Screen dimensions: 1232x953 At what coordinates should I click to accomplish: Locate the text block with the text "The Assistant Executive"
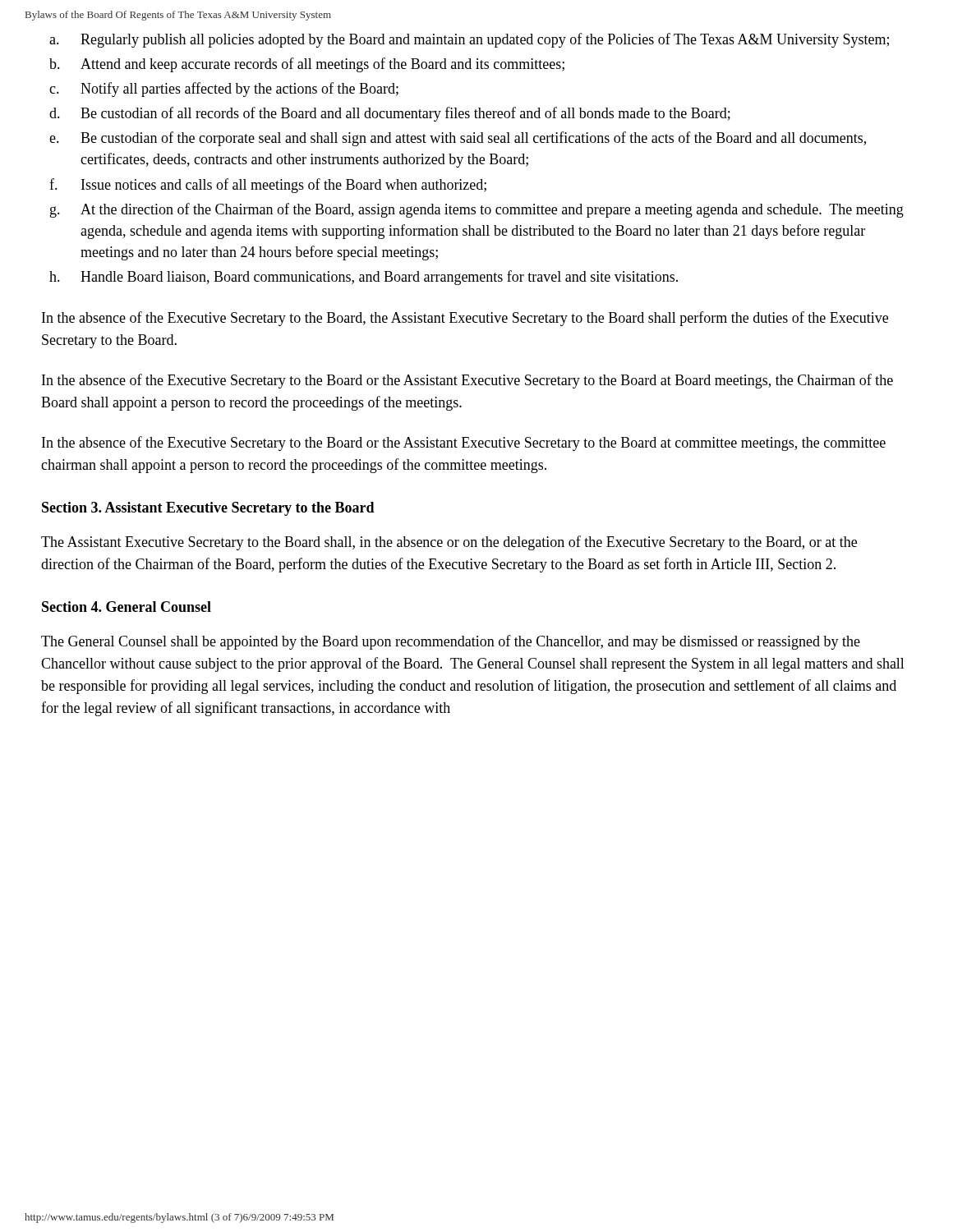(449, 553)
